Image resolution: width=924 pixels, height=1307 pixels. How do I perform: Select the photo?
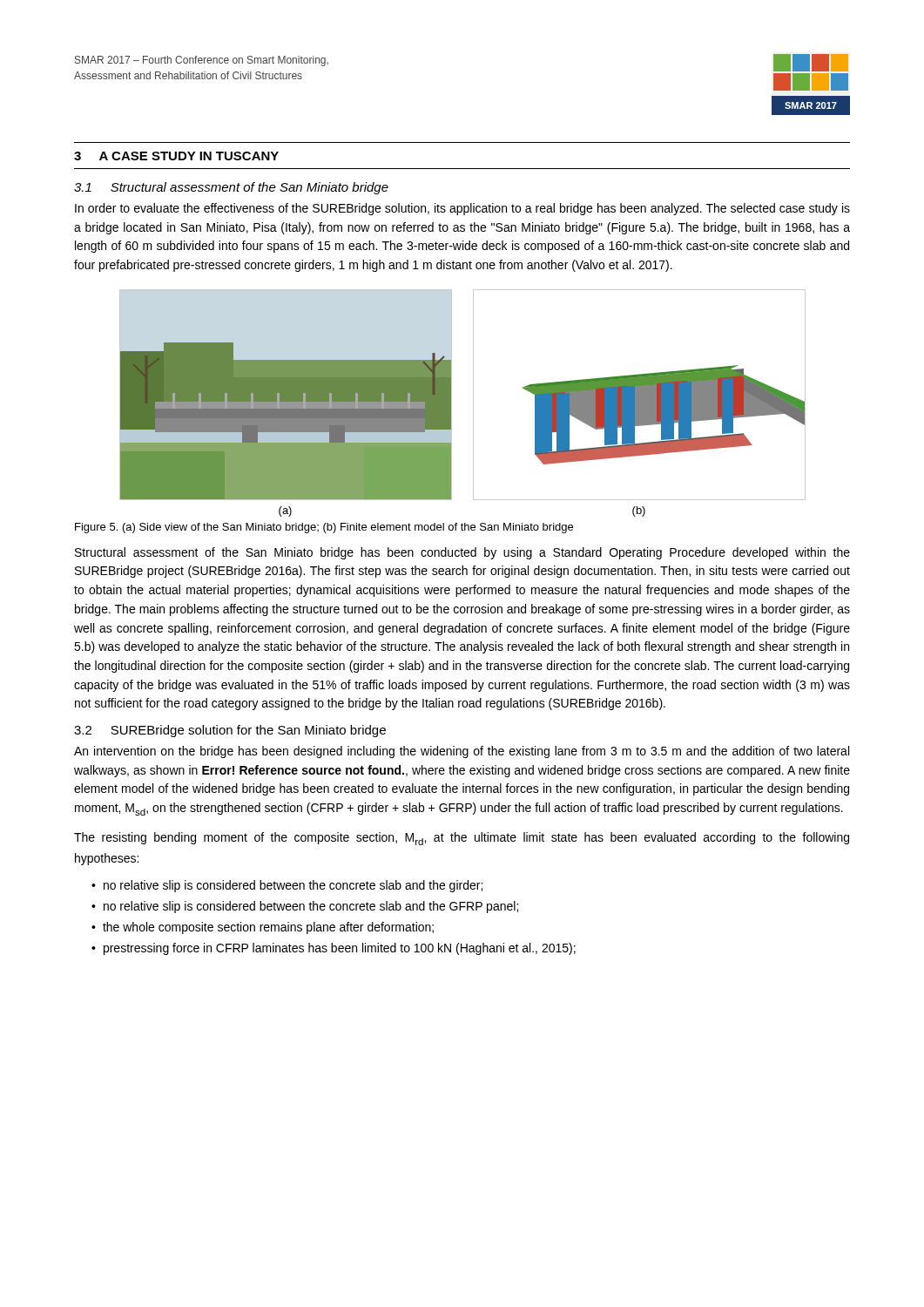(285, 395)
